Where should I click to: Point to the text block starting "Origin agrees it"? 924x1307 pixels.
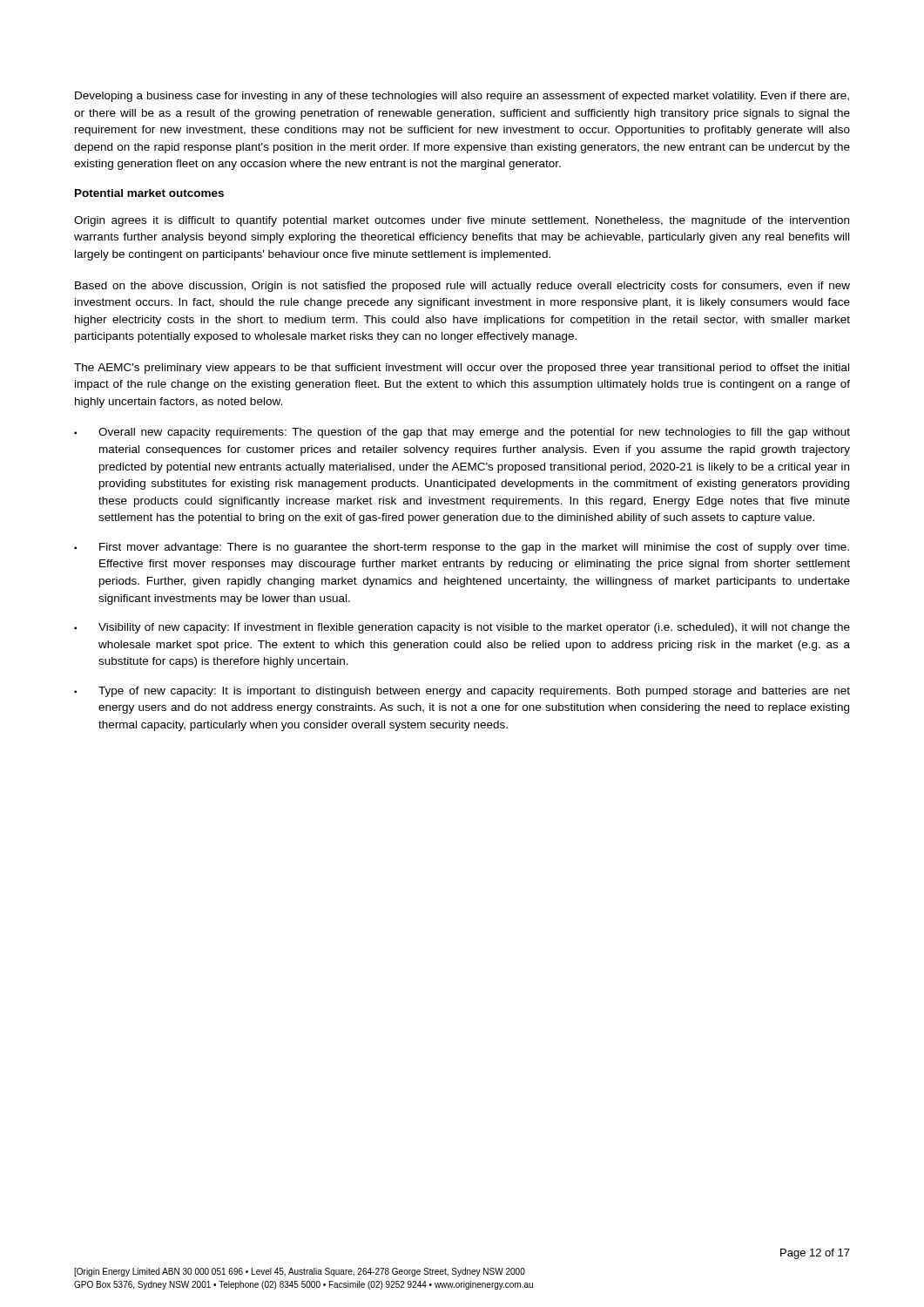[462, 237]
